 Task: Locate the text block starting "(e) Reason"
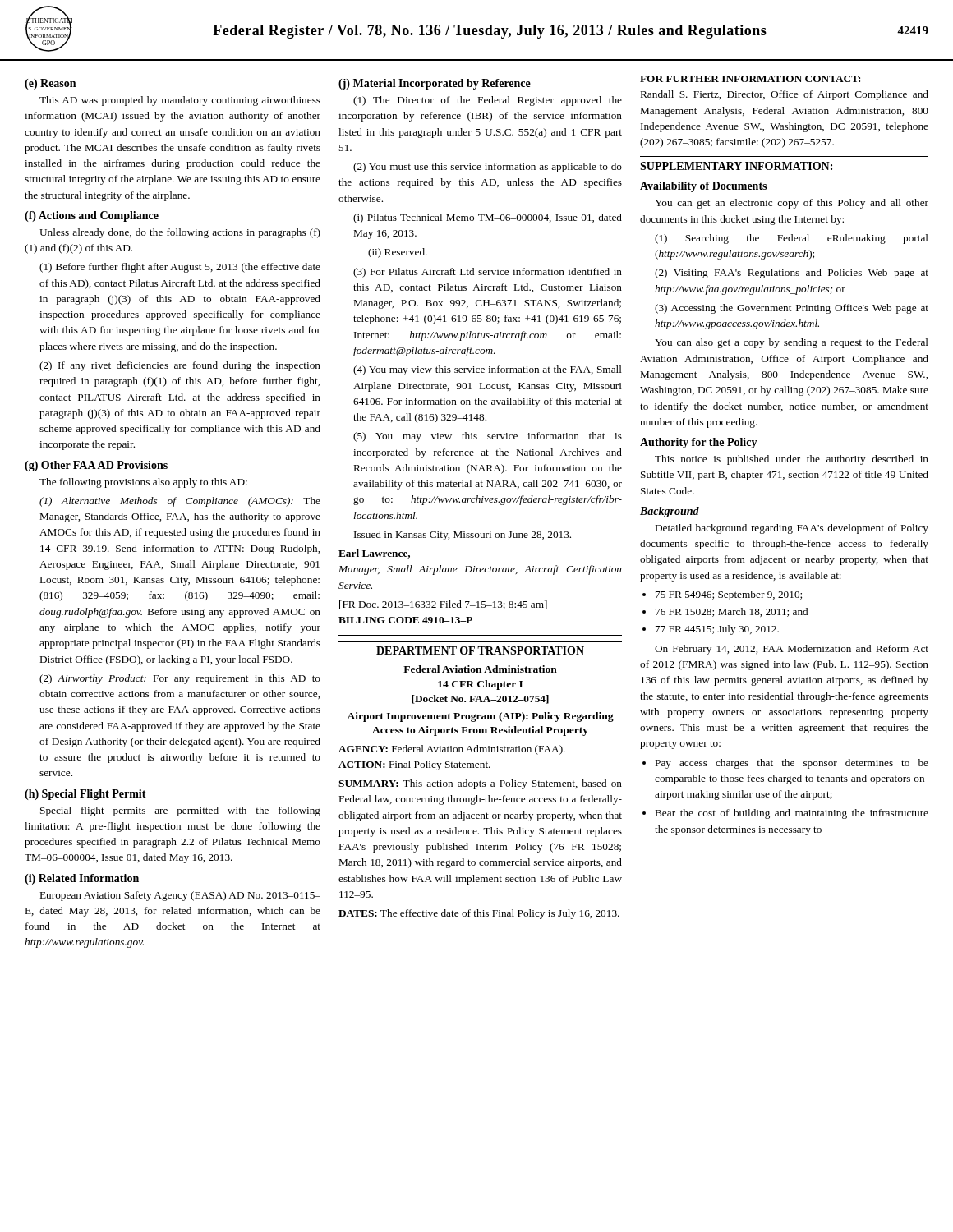pos(50,83)
